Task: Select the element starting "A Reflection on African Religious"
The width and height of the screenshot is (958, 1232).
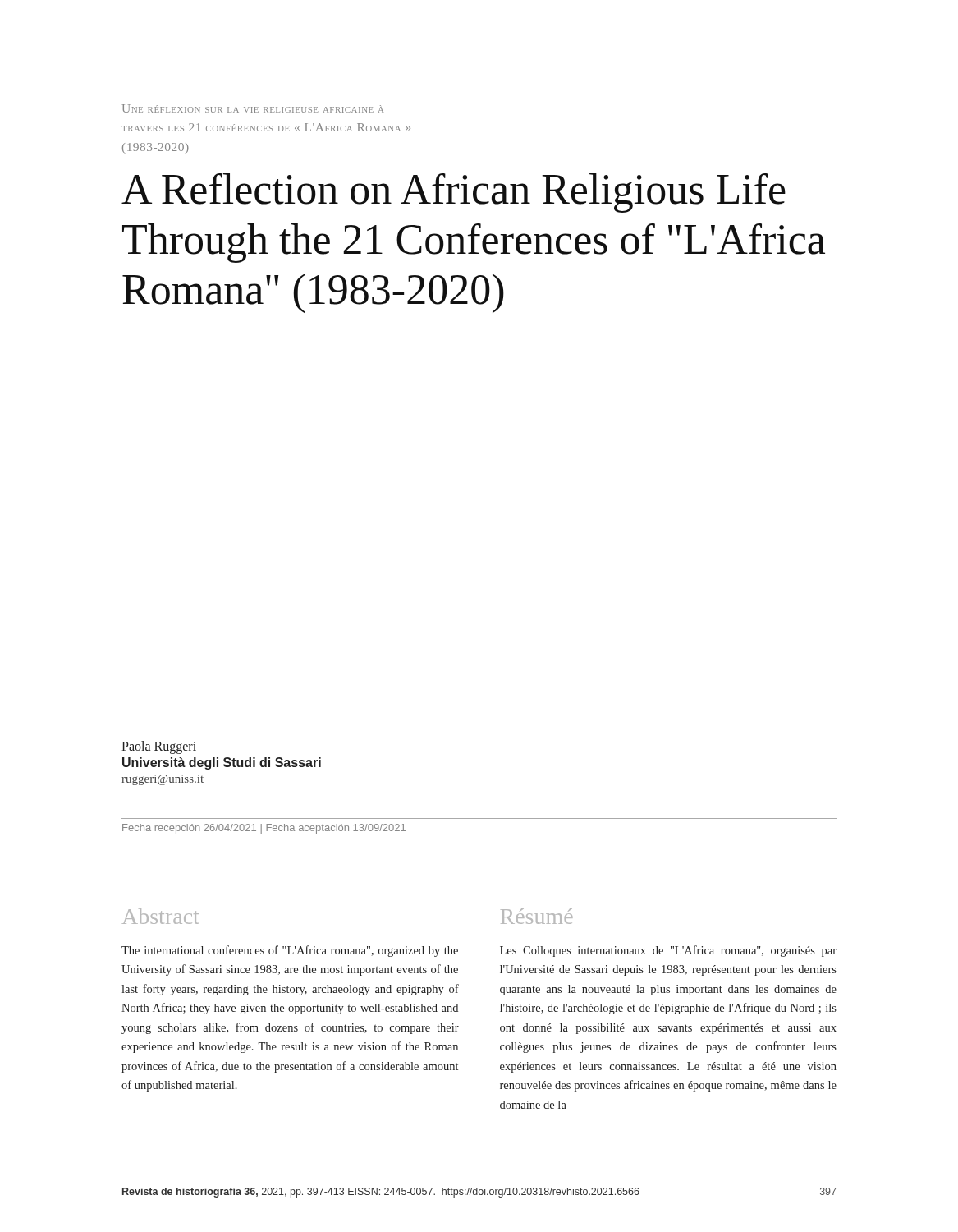Action: pos(474,240)
